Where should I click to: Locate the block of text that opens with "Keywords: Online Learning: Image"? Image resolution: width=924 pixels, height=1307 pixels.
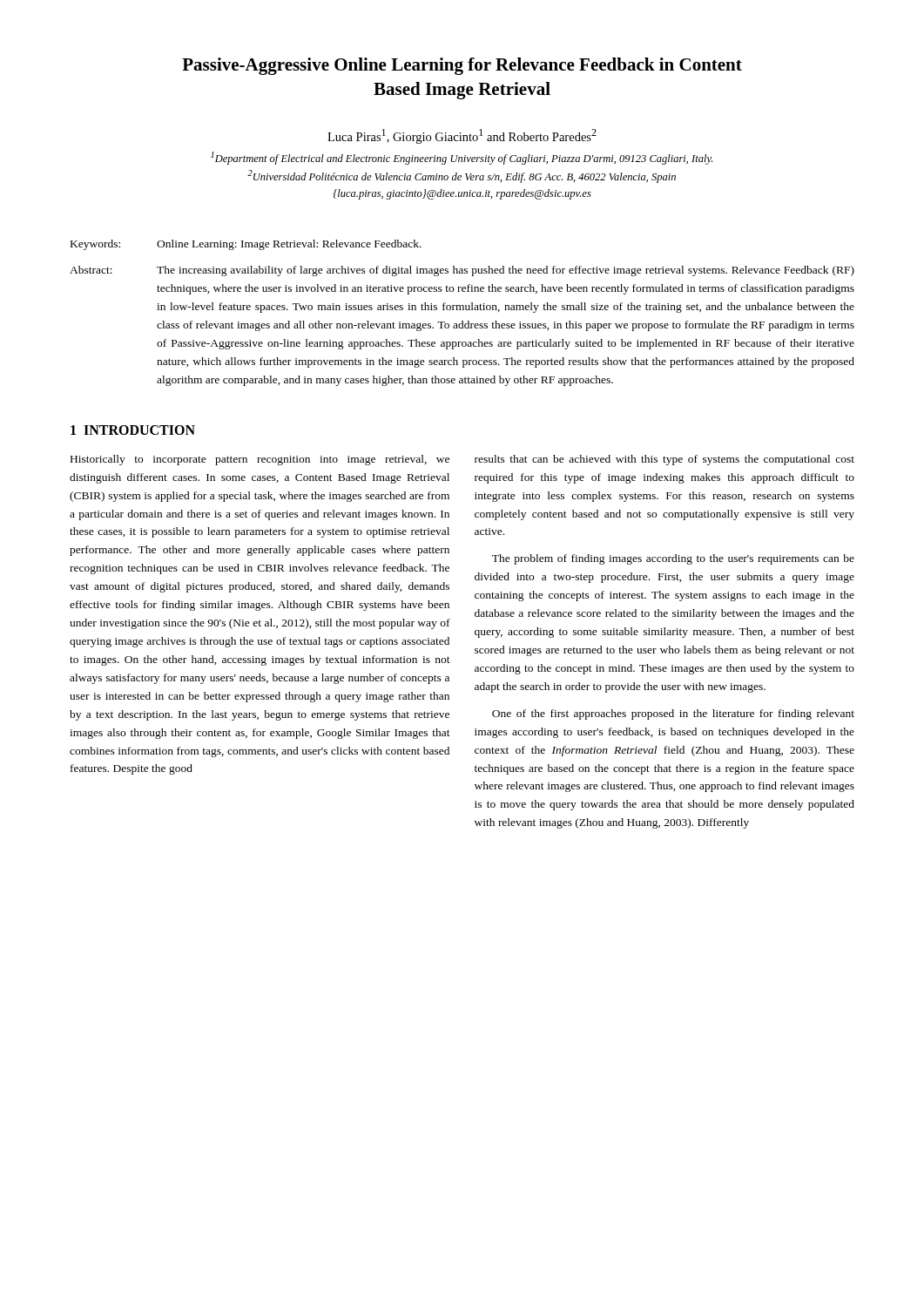click(x=246, y=244)
